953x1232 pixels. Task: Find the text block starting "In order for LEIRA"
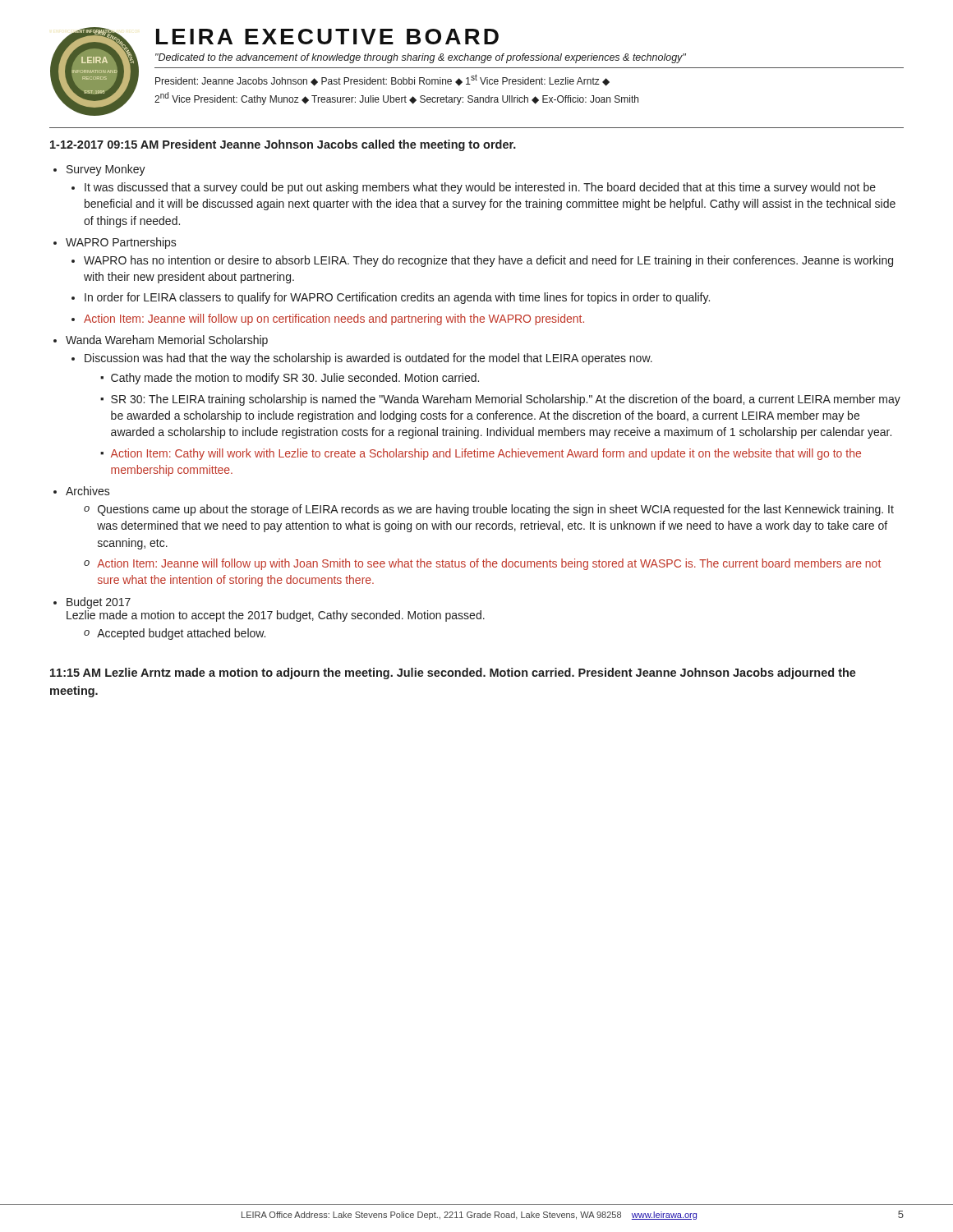point(397,298)
